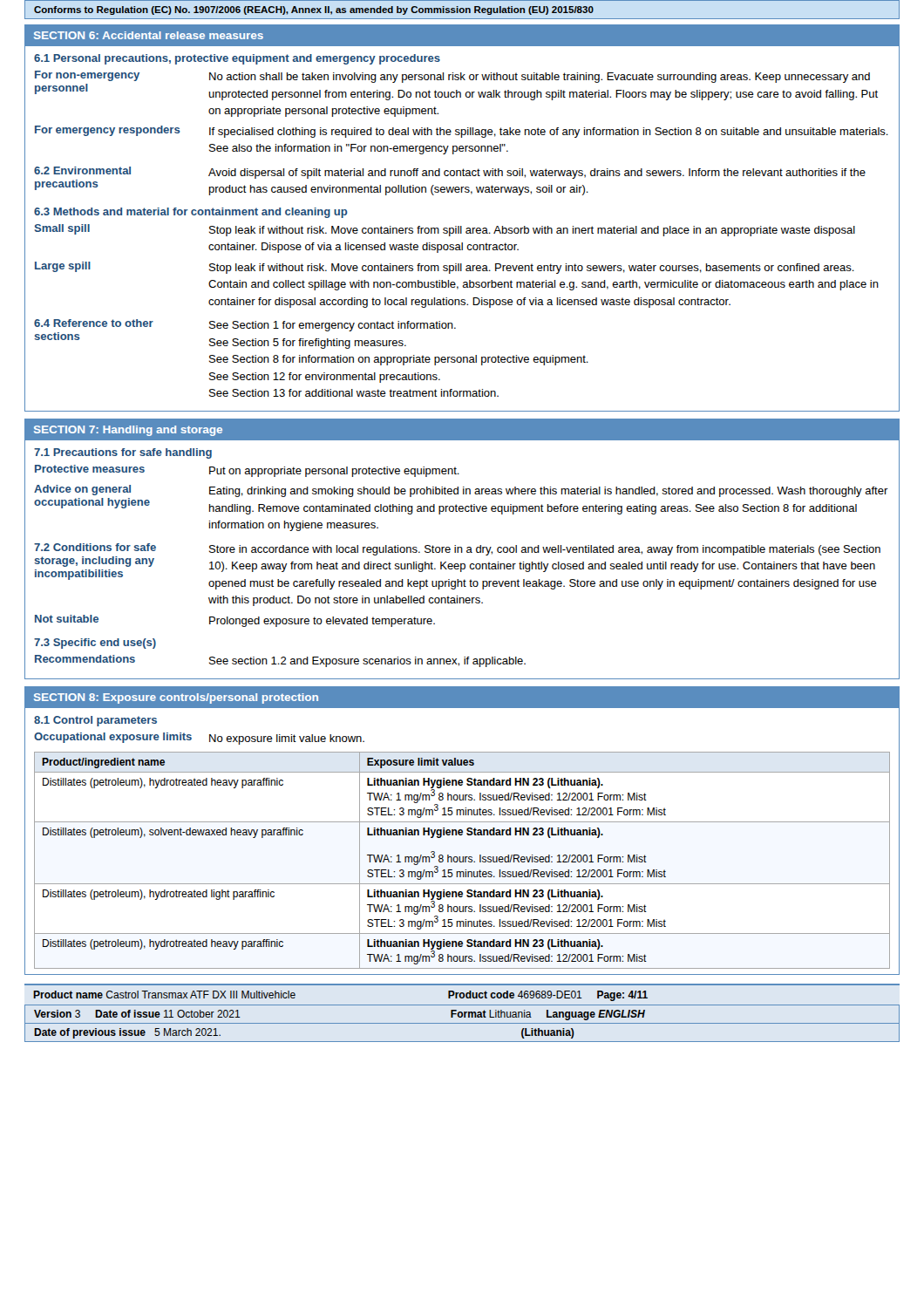The height and width of the screenshot is (1308, 924).
Task: Find "No exposure limit value known." on this page
Action: 287,738
